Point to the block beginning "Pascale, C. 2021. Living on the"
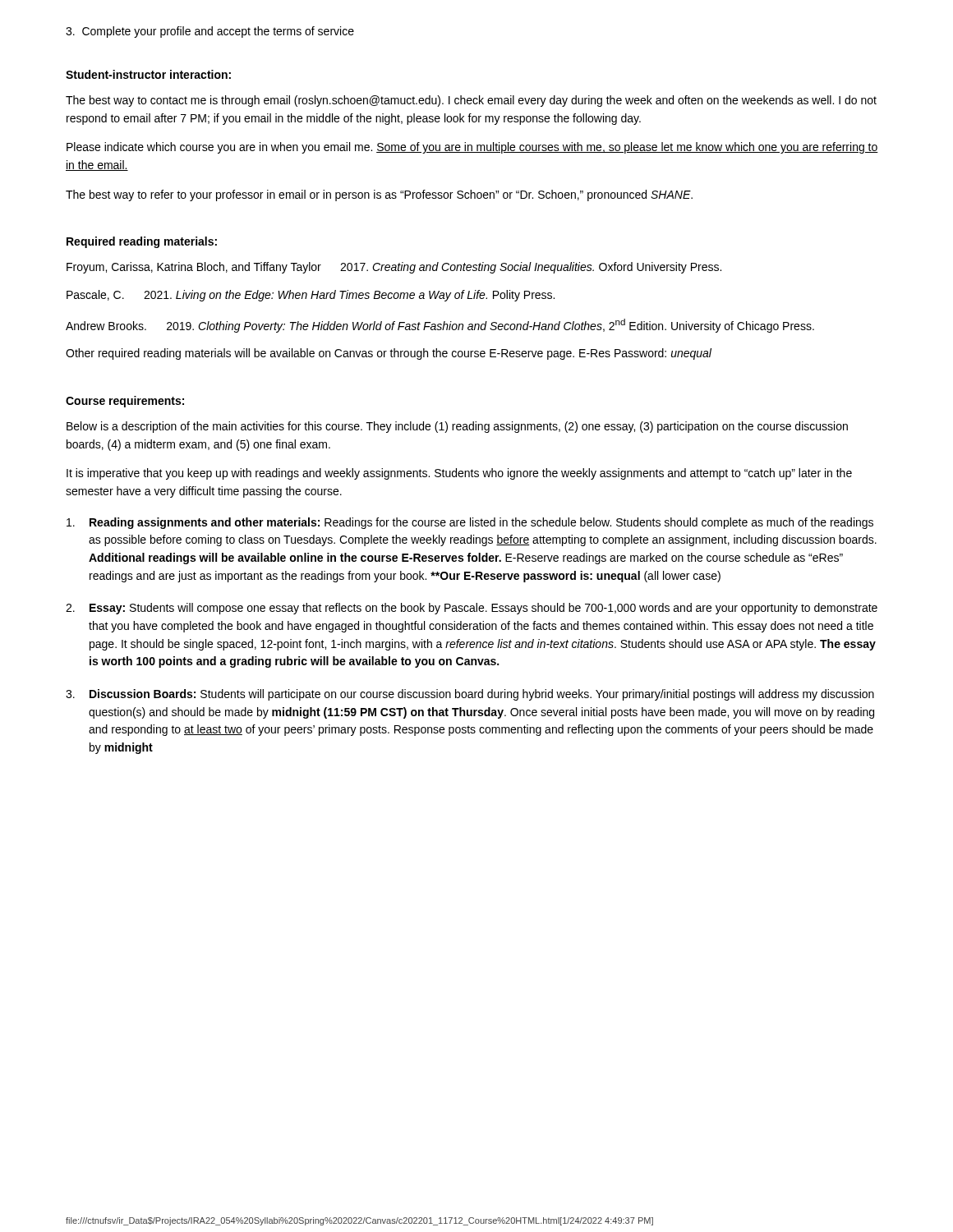This screenshot has width=953, height=1232. pyautogui.click(x=311, y=295)
